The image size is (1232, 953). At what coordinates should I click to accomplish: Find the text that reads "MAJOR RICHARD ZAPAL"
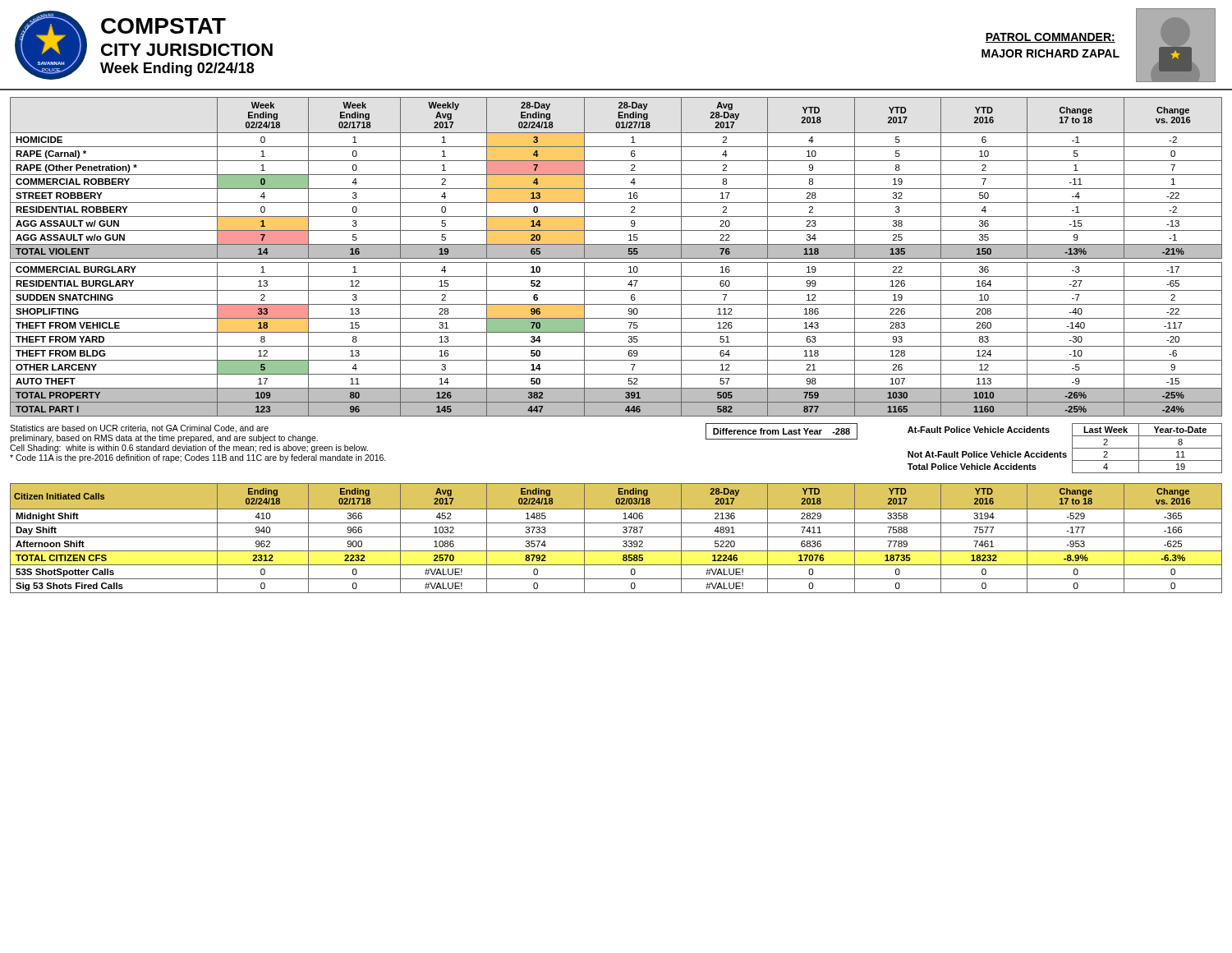pyautogui.click(x=1050, y=53)
